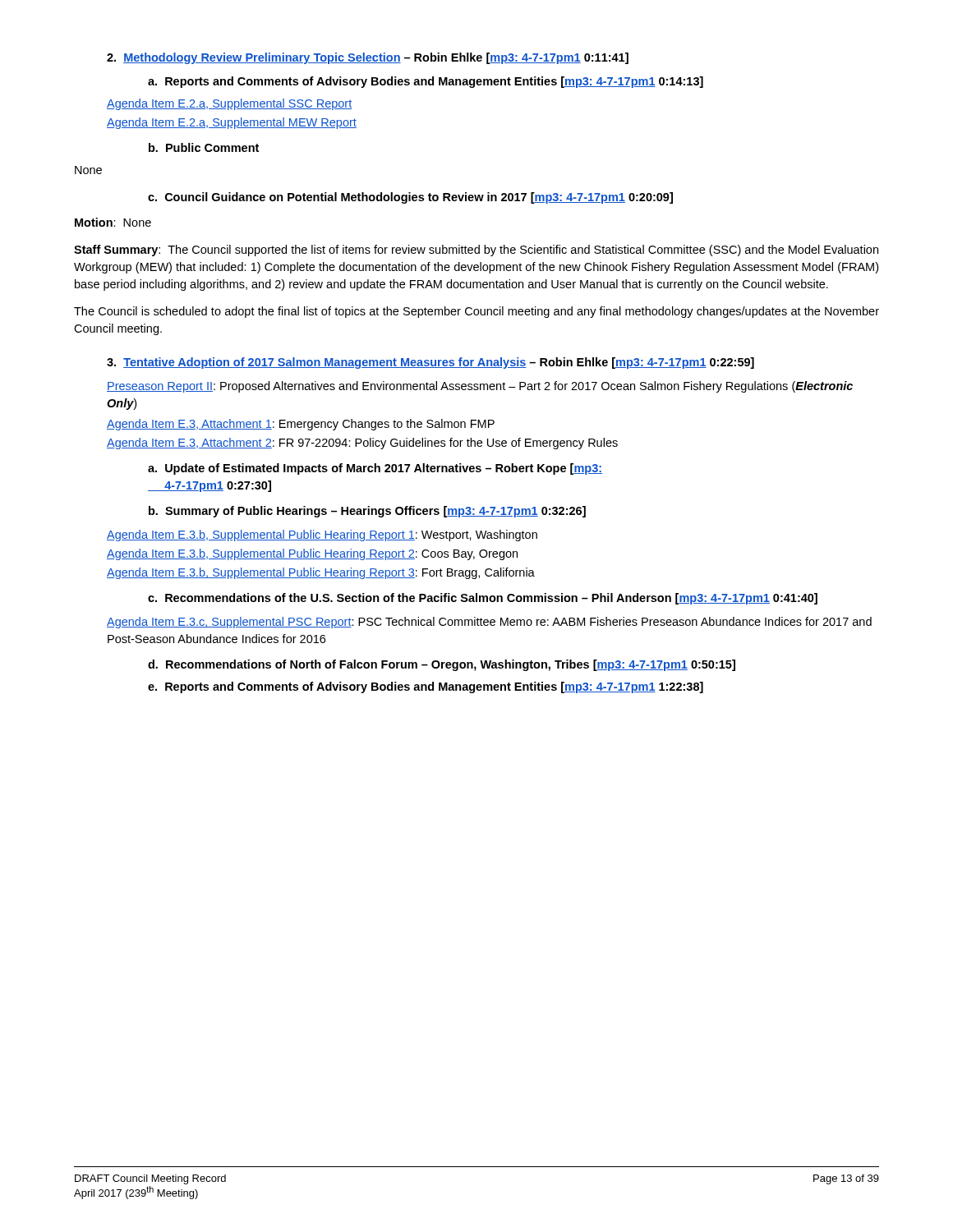The image size is (953, 1232).
Task: Click the passage that begins "d. Recommendations of North"
Action: [x=442, y=665]
